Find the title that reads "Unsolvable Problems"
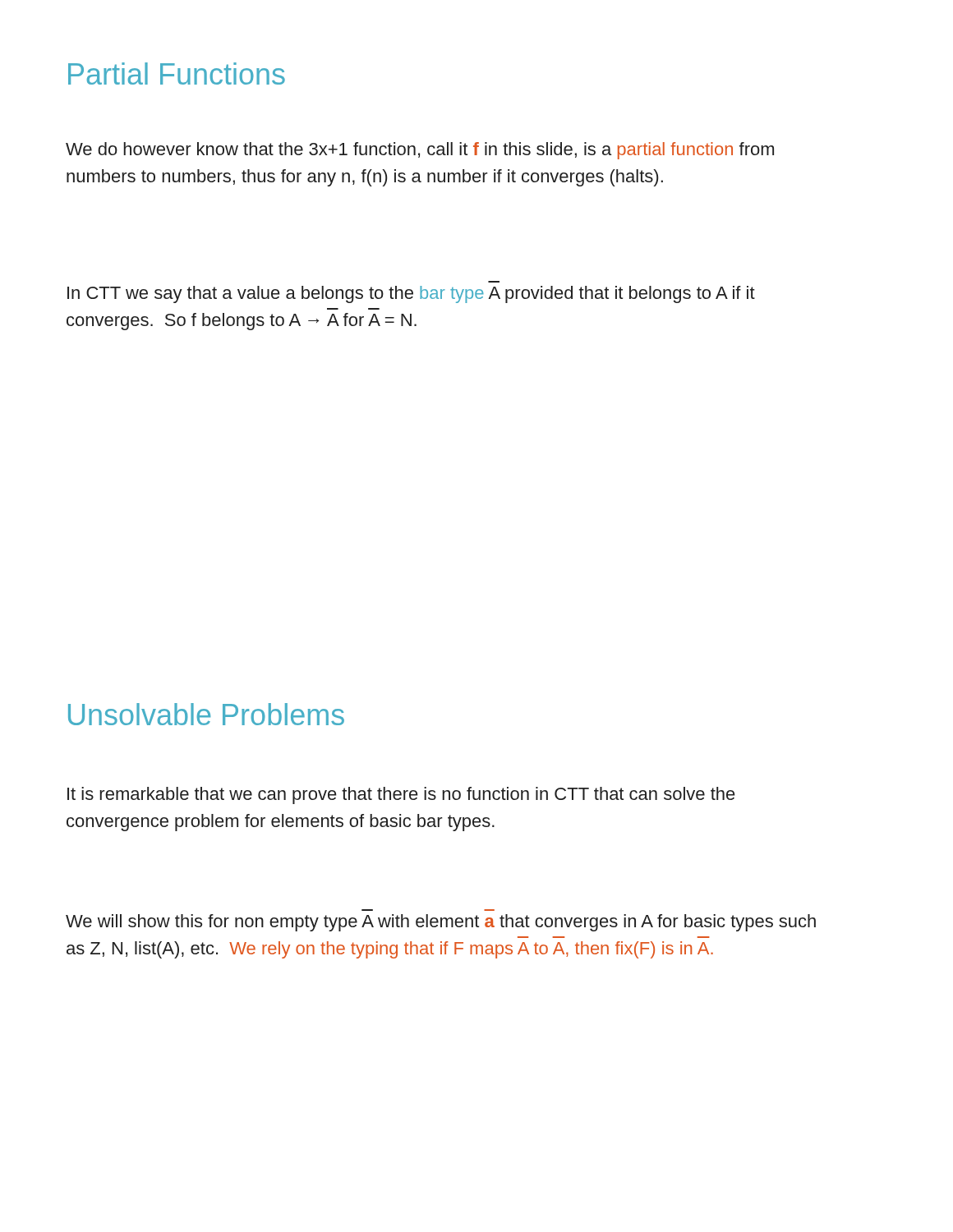 coord(205,715)
